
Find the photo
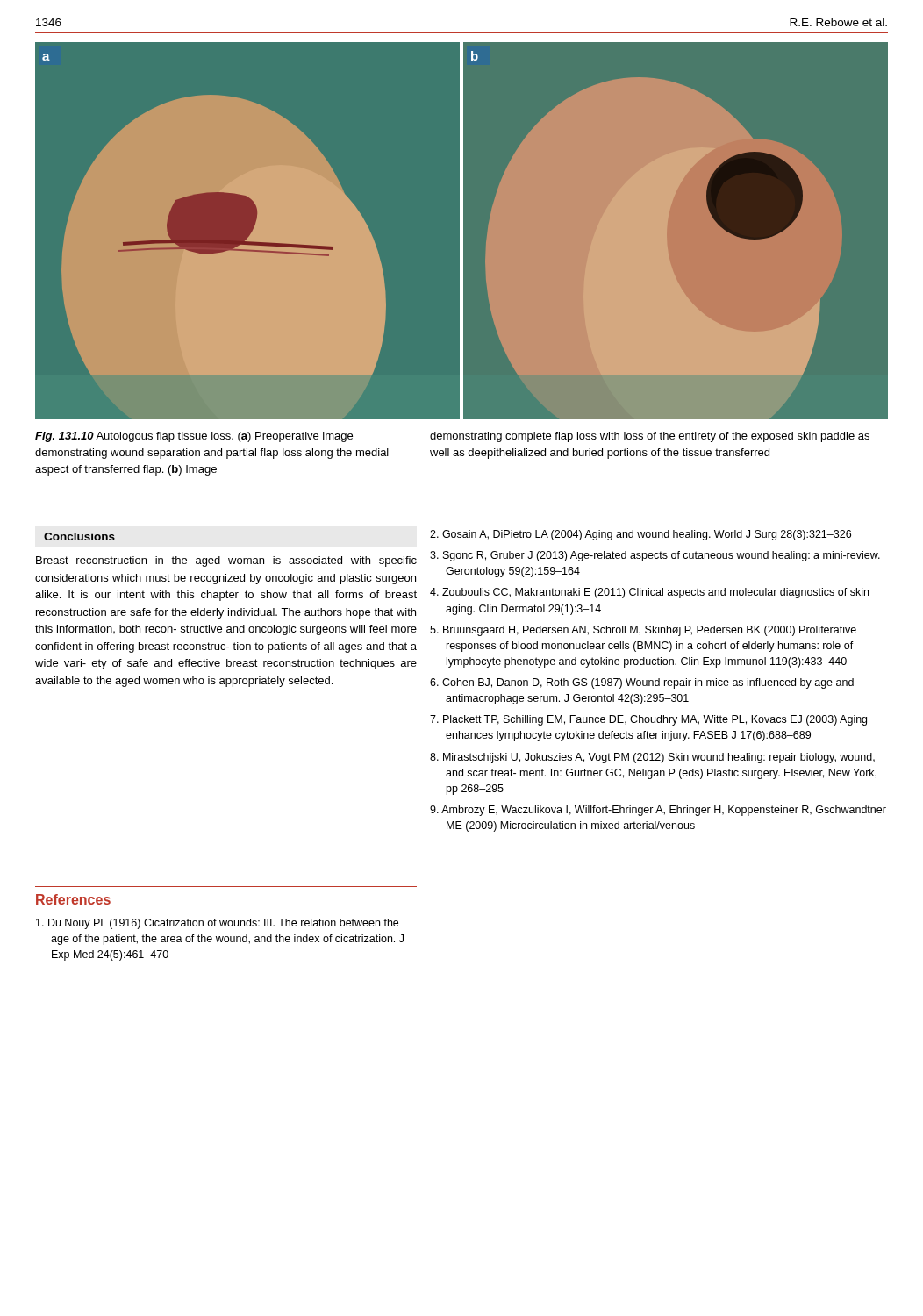[462, 231]
